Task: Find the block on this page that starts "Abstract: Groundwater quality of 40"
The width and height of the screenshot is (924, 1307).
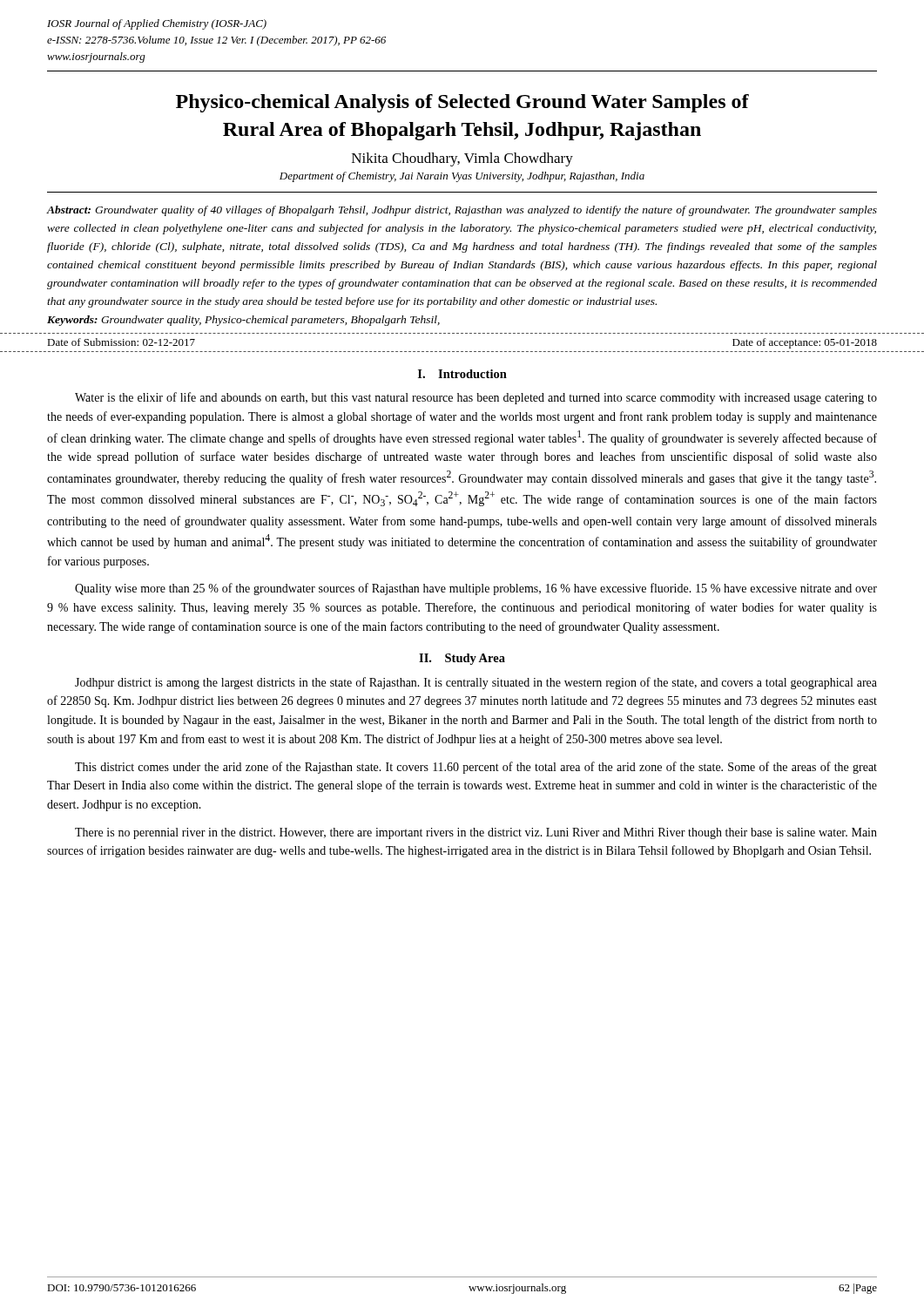Action: pos(462,265)
